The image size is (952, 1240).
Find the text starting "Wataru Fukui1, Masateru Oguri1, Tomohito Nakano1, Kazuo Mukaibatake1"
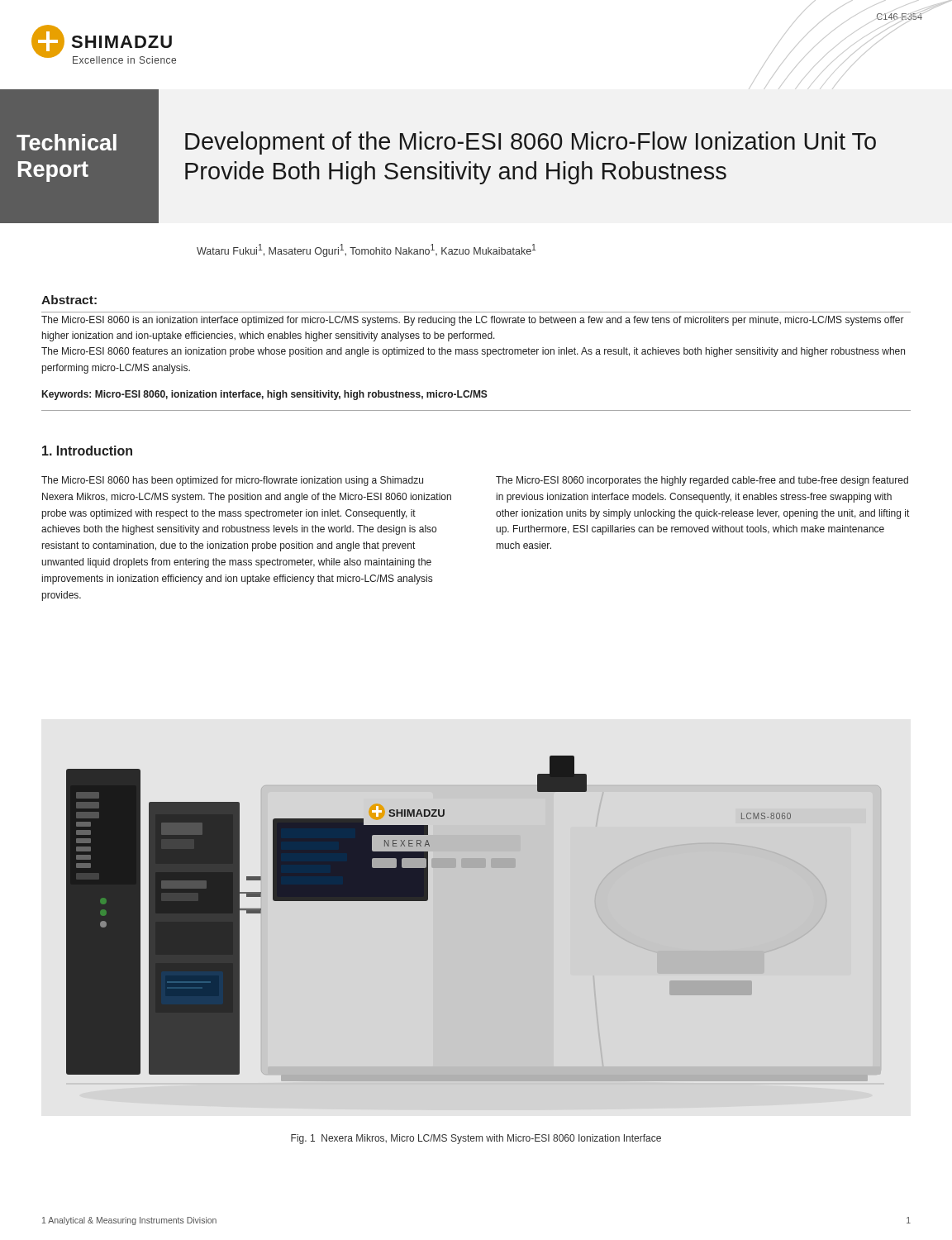[x=366, y=250]
